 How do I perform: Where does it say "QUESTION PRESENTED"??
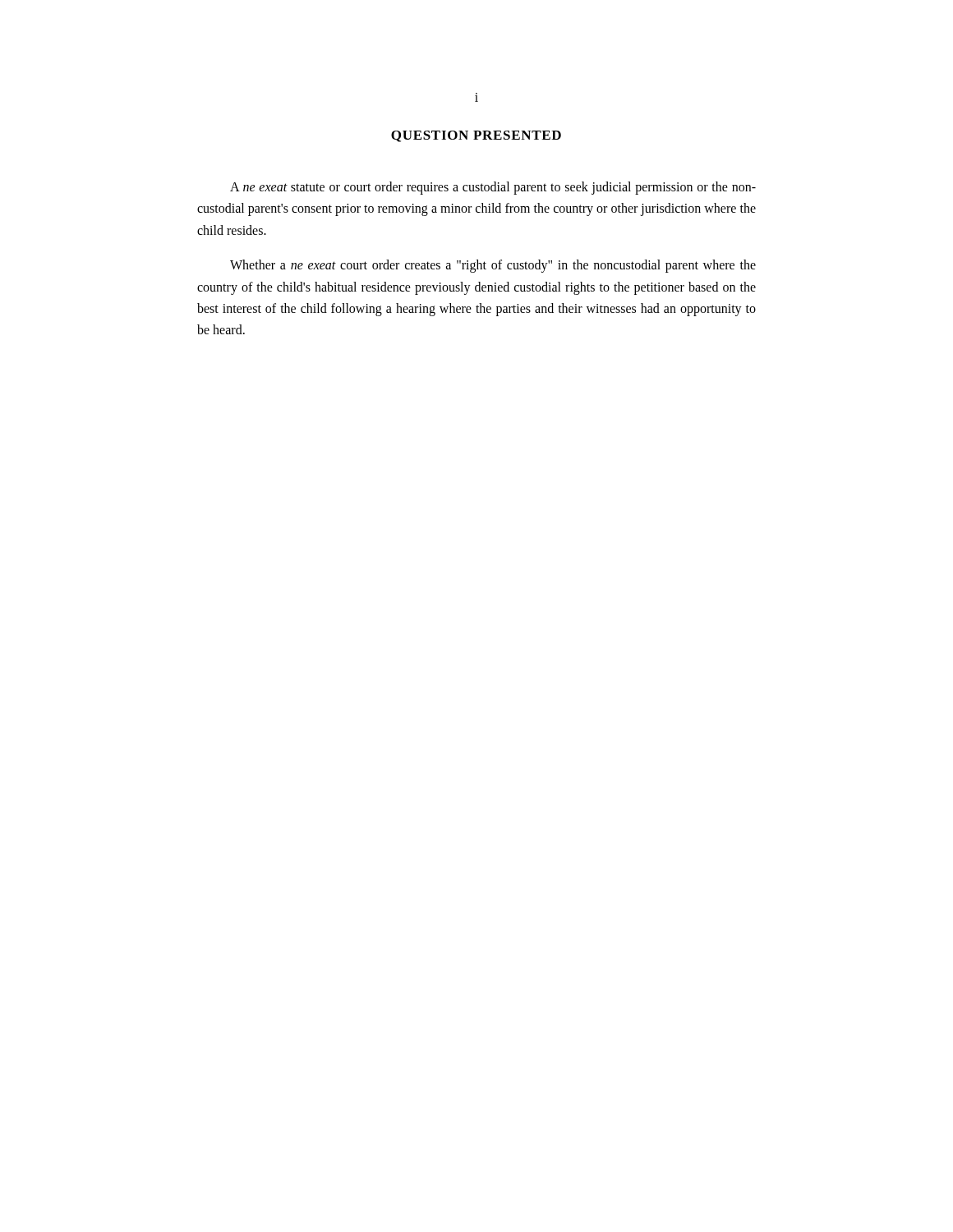476,135
